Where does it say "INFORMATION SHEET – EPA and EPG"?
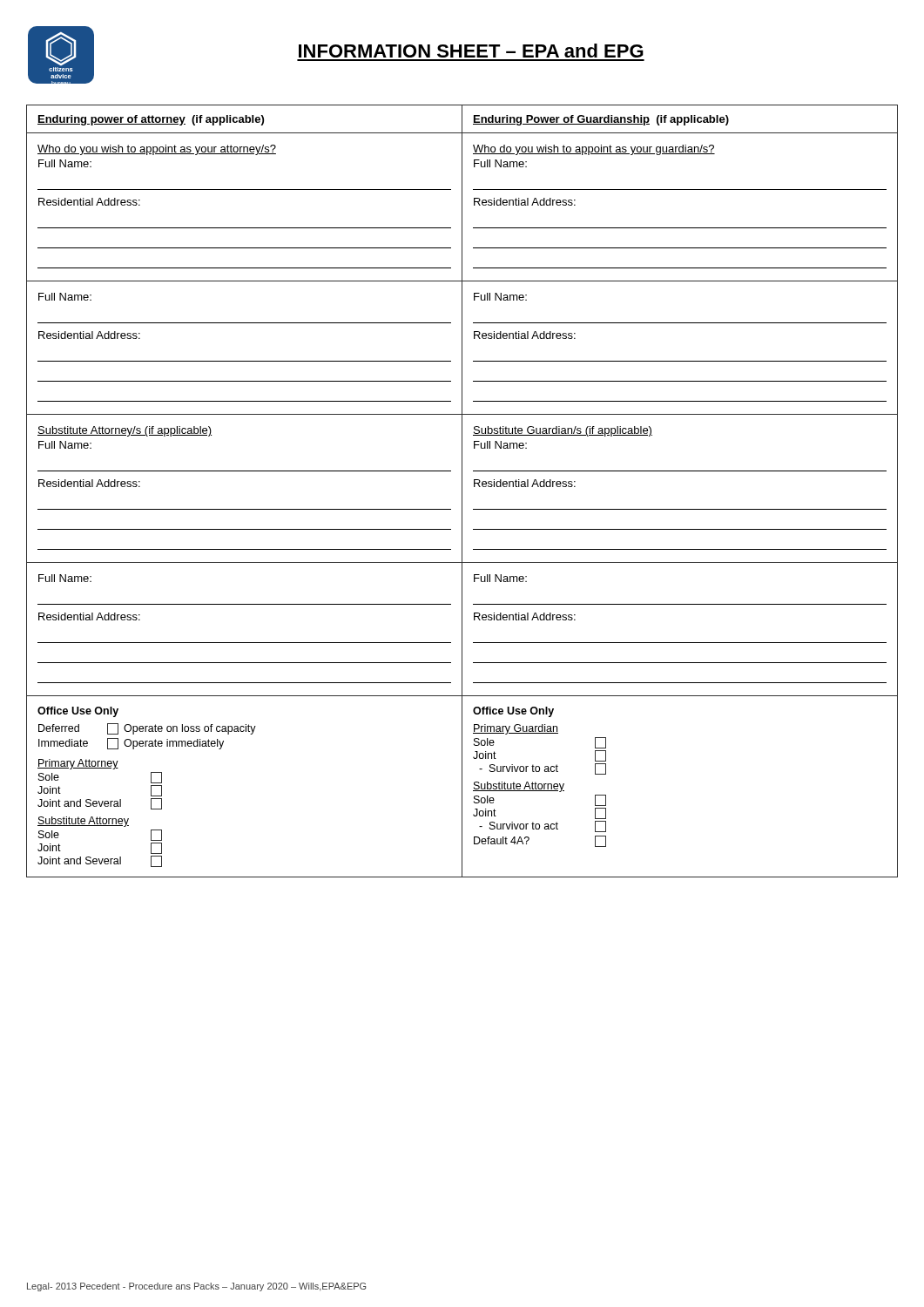 [471, 51]
